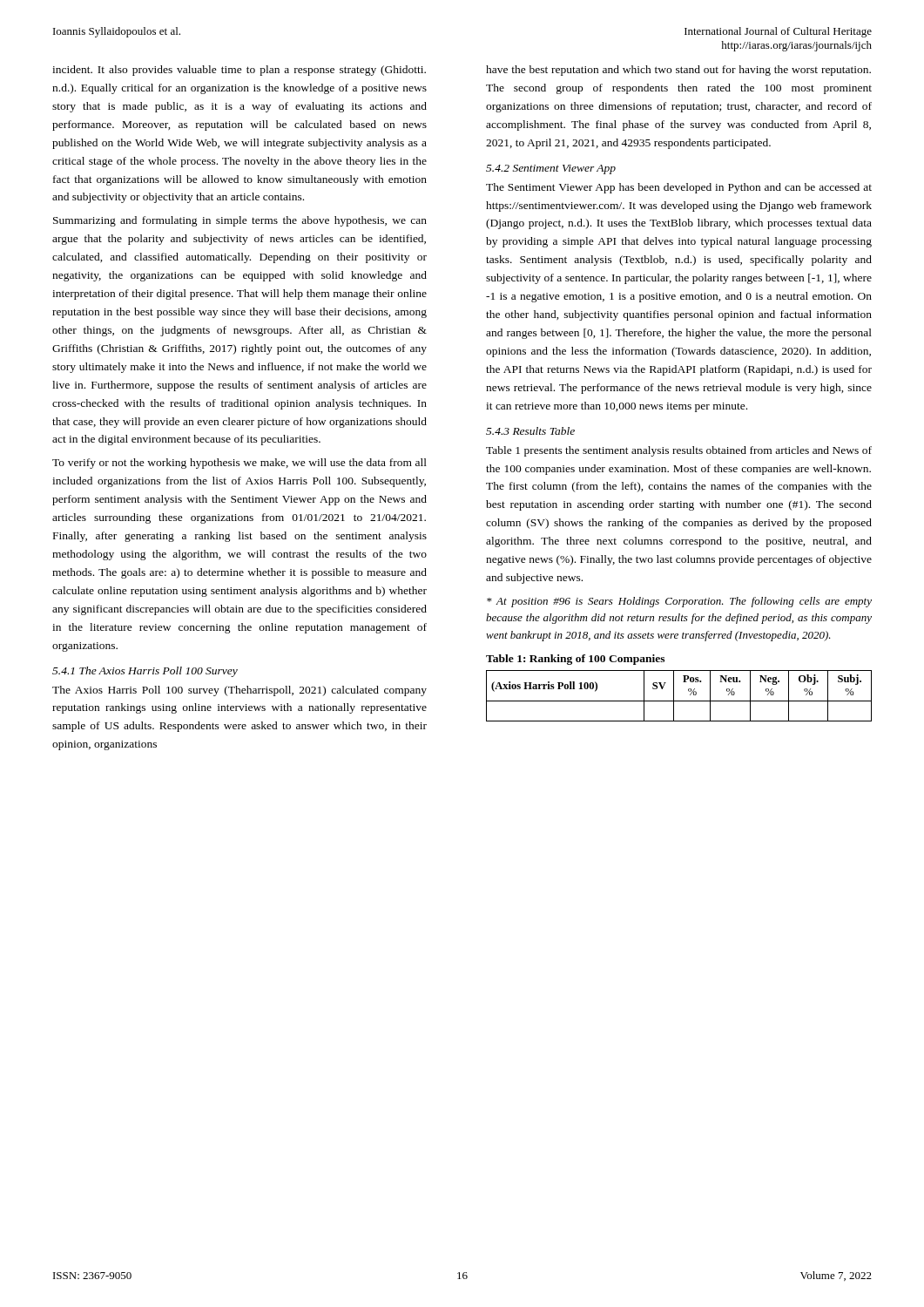924x1307 pixels.
Task: Click on the footnote that reads "At position #96 is Sears Holdings Corporation. The"
Action: pyautogui.click(x=679, y=618)
